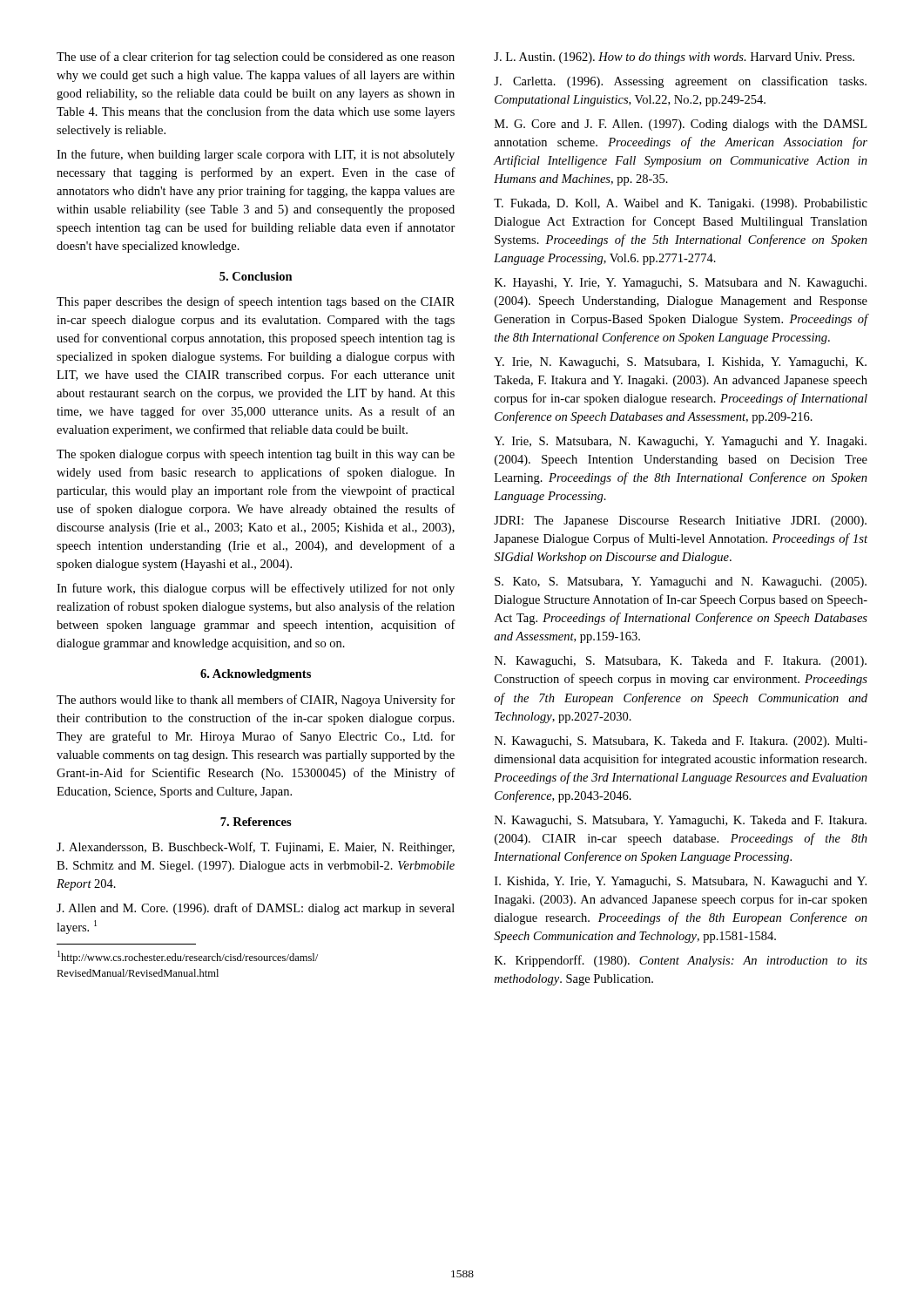Point to the block starting "Y. Irie, N. Kawaguchi, S."
The image size is (924, 1307).
681,390
